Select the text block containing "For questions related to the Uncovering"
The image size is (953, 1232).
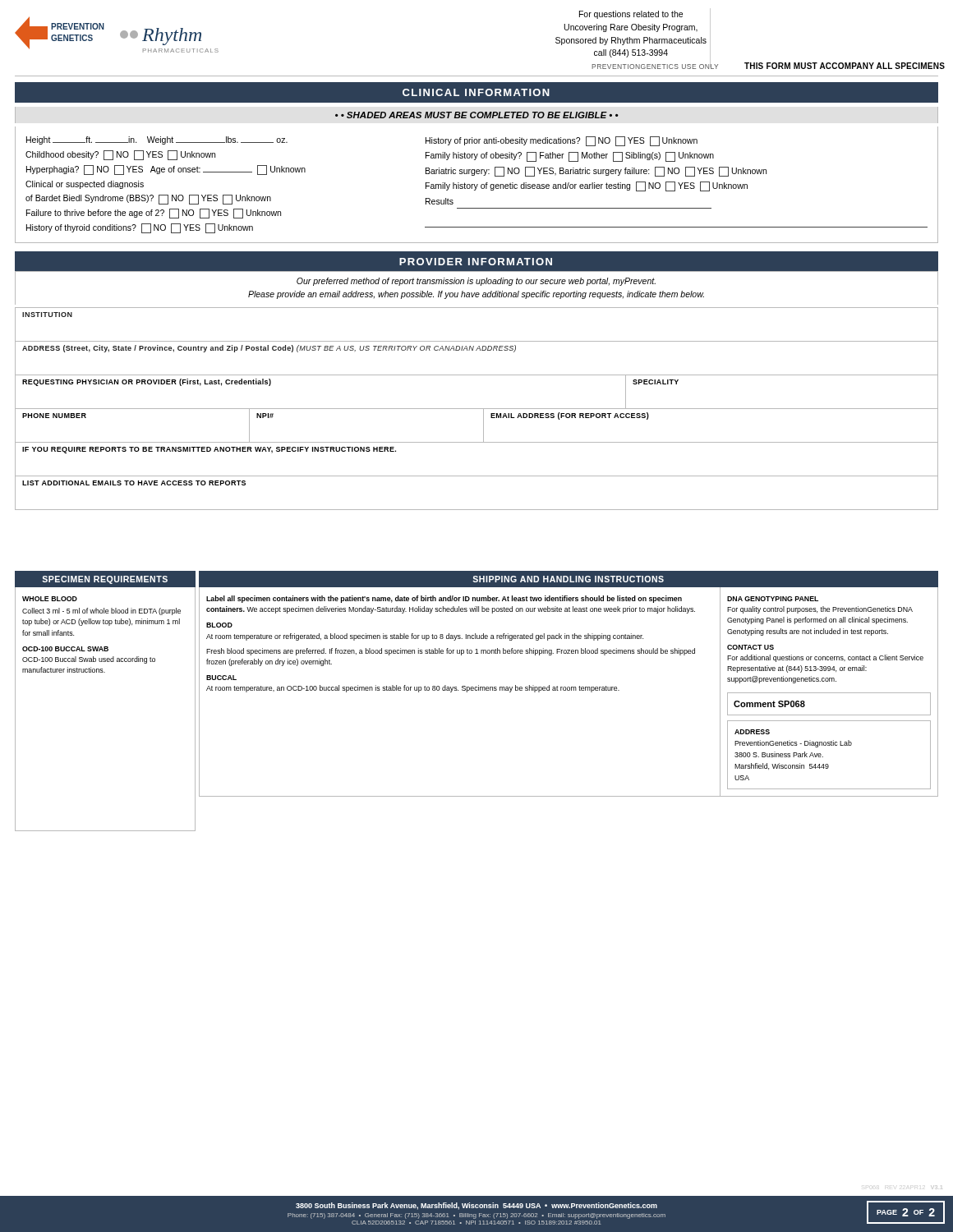[x=631, y=33]
